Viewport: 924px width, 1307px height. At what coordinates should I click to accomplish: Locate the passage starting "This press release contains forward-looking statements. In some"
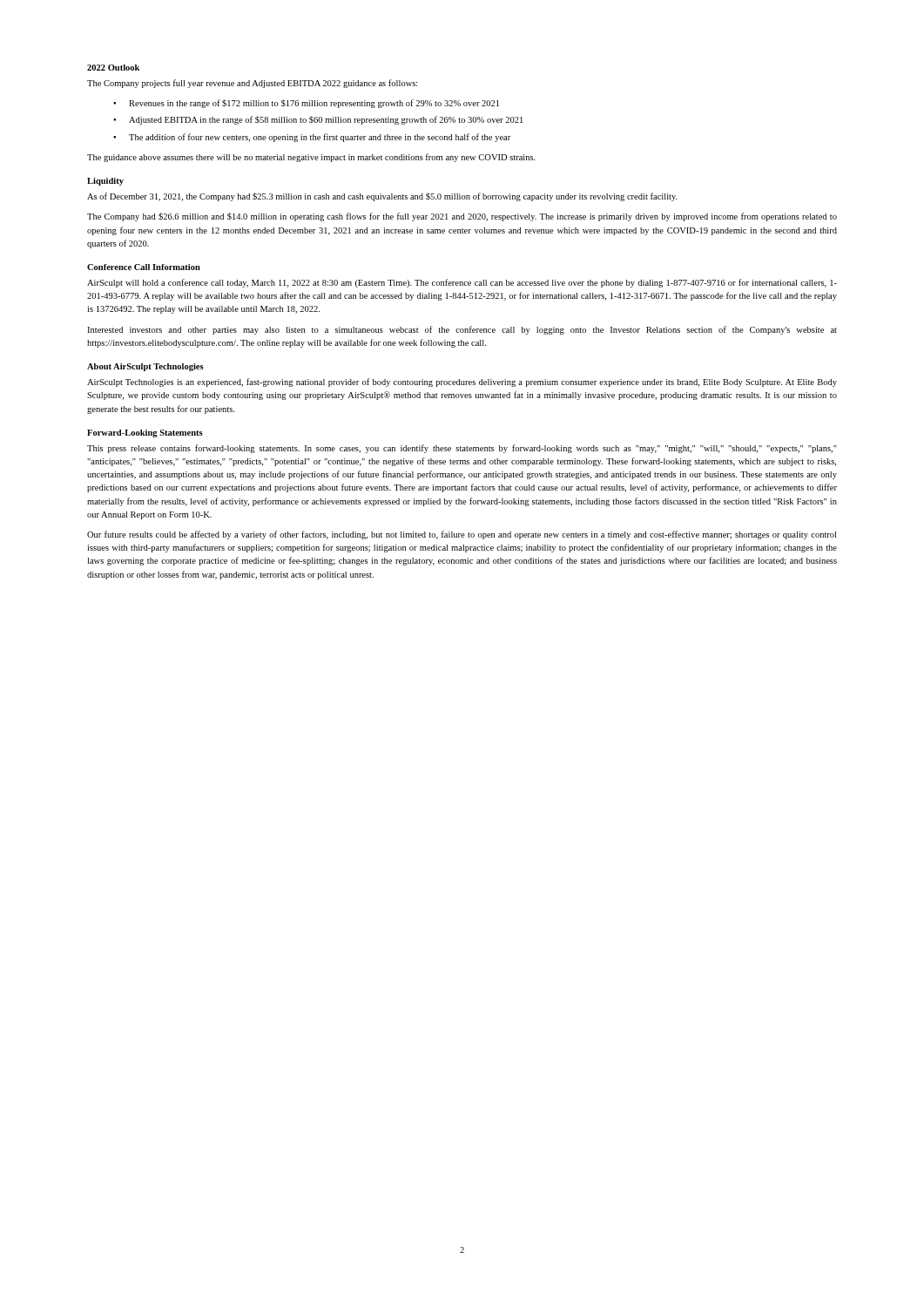click(462, 481)
